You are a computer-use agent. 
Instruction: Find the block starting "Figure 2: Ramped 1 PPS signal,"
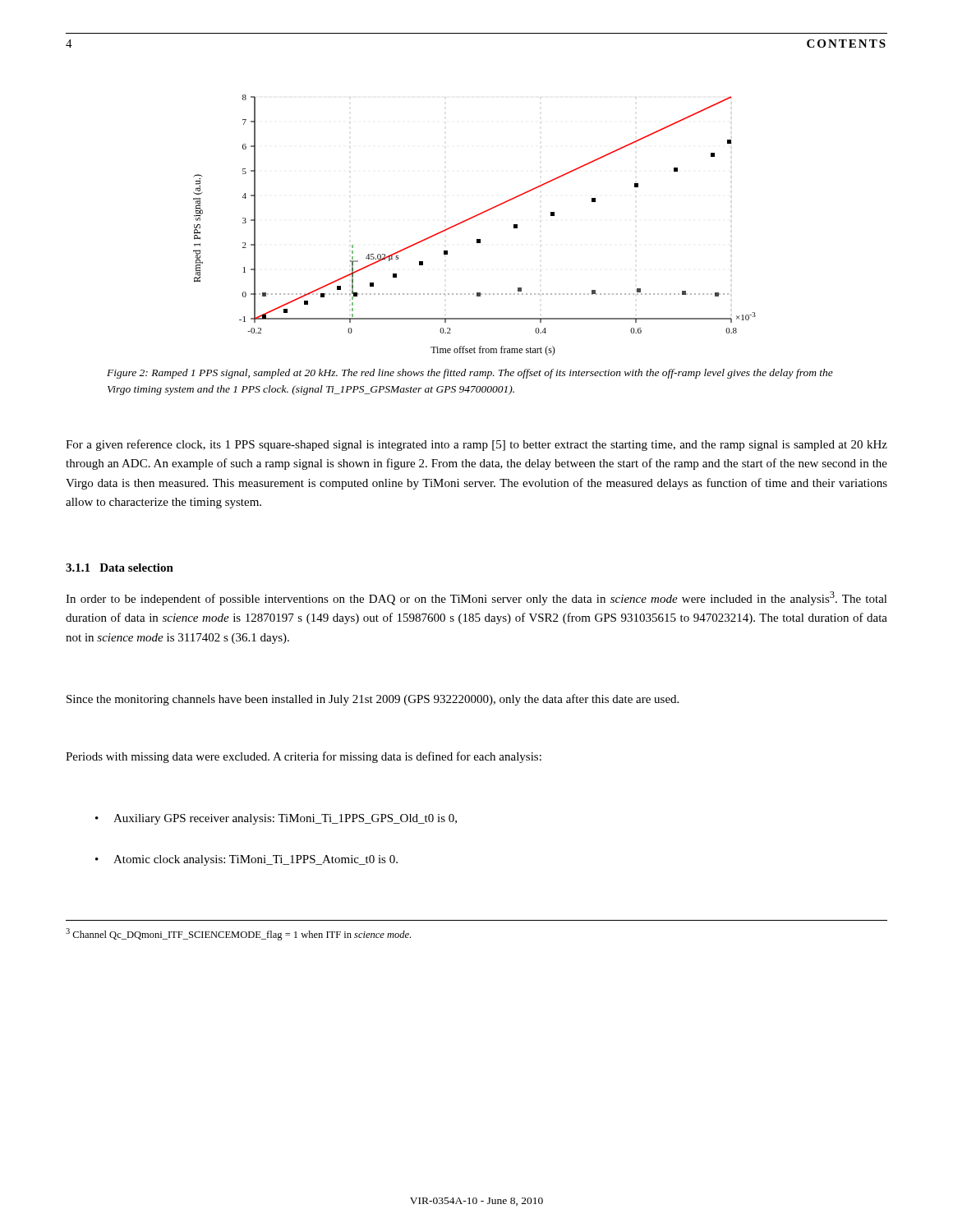tap(470, 381)
